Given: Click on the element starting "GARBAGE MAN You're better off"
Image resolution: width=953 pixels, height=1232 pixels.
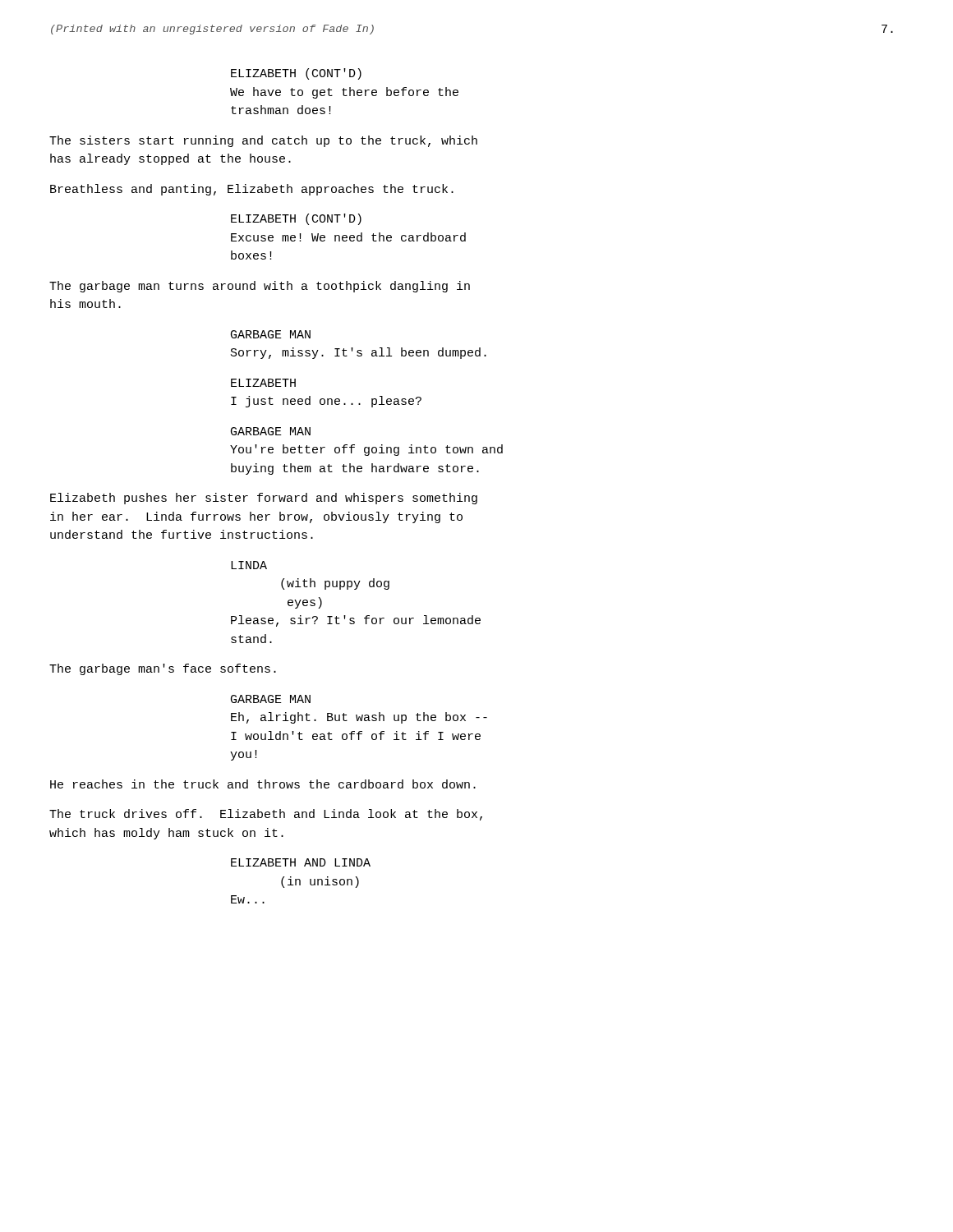Looking at the screenshot, I should [271, 431].
